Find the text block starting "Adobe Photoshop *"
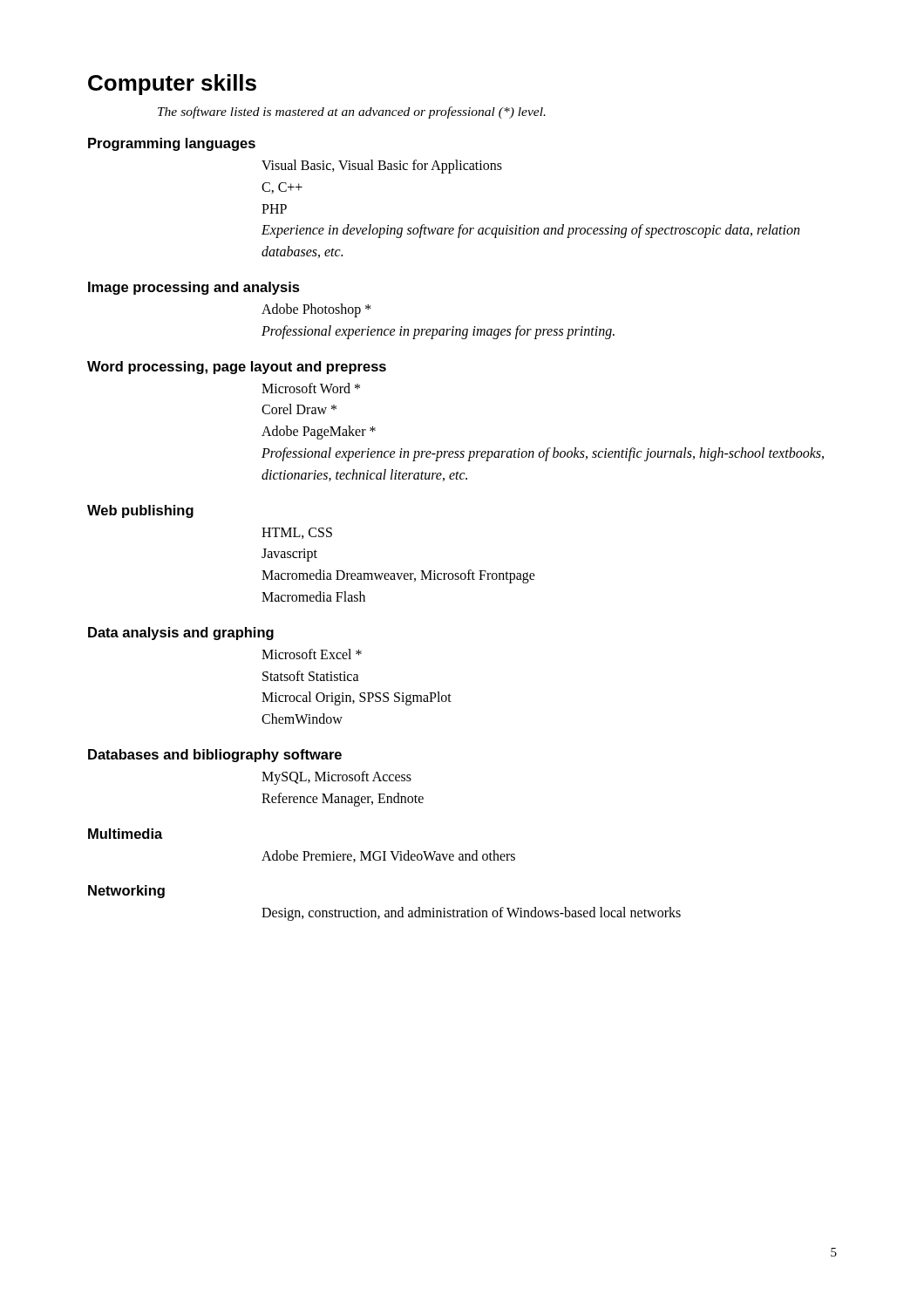 (x=317, y=309)
